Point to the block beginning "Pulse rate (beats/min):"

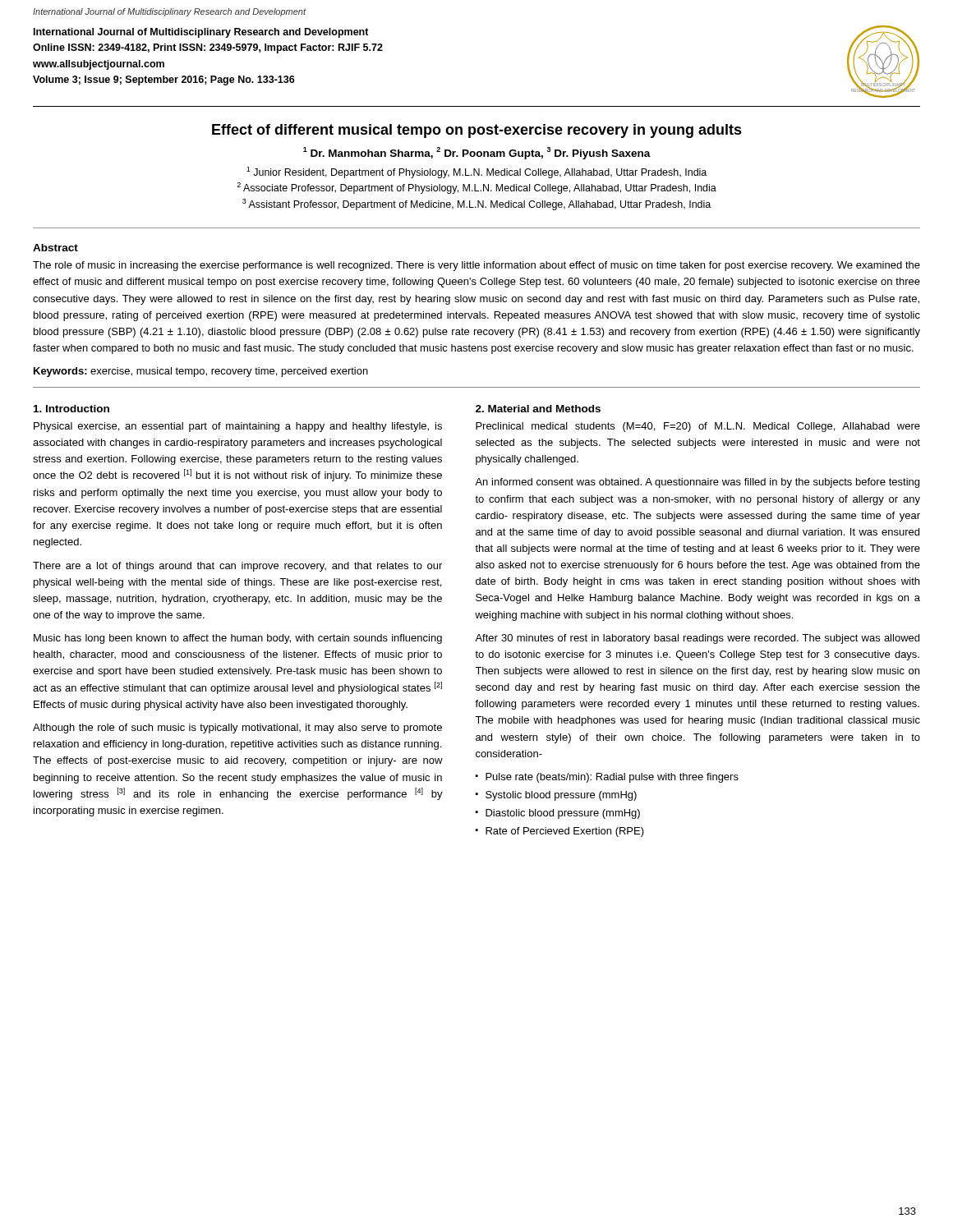(612, 776)
